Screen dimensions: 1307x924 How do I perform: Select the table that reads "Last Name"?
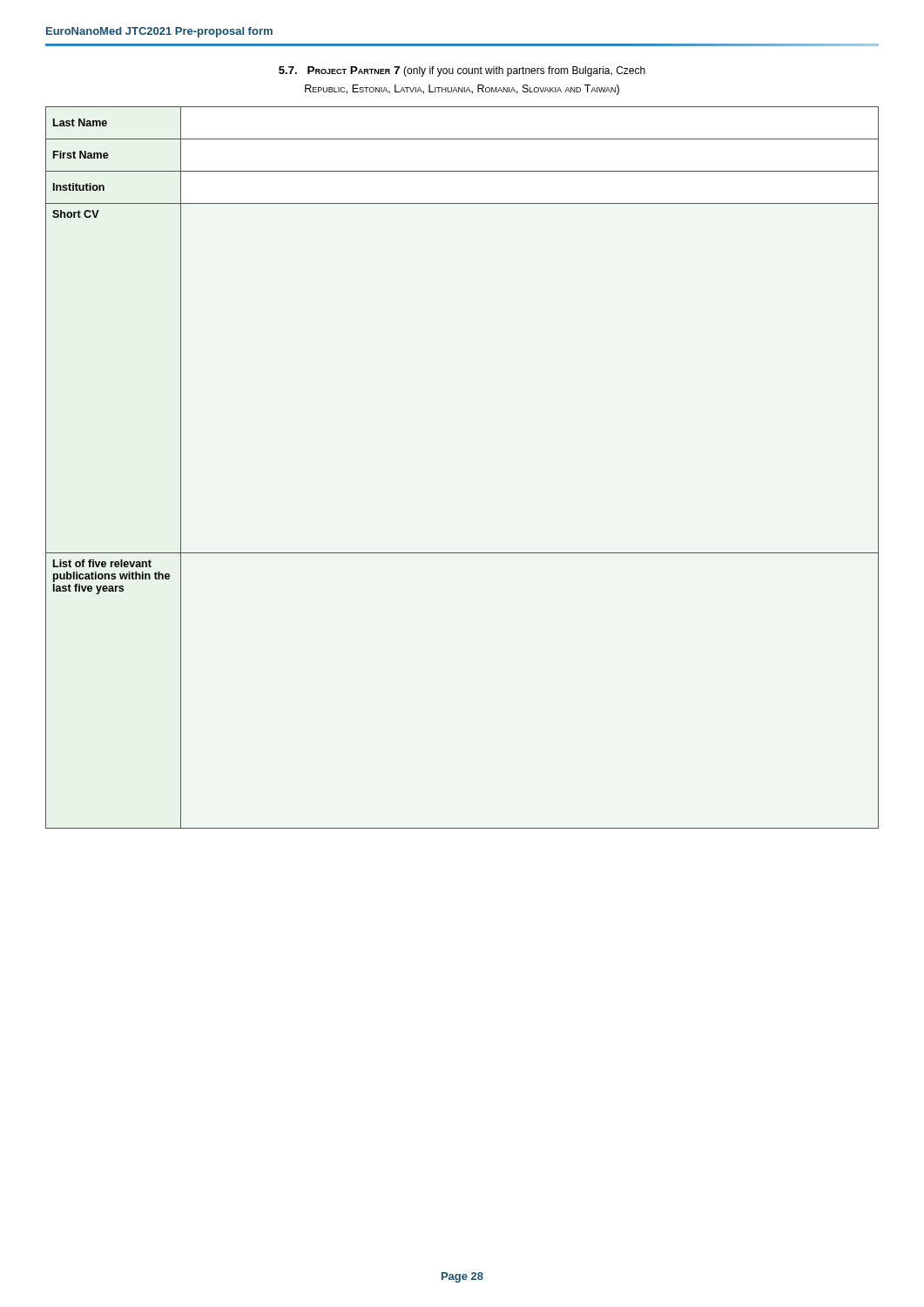462,677
